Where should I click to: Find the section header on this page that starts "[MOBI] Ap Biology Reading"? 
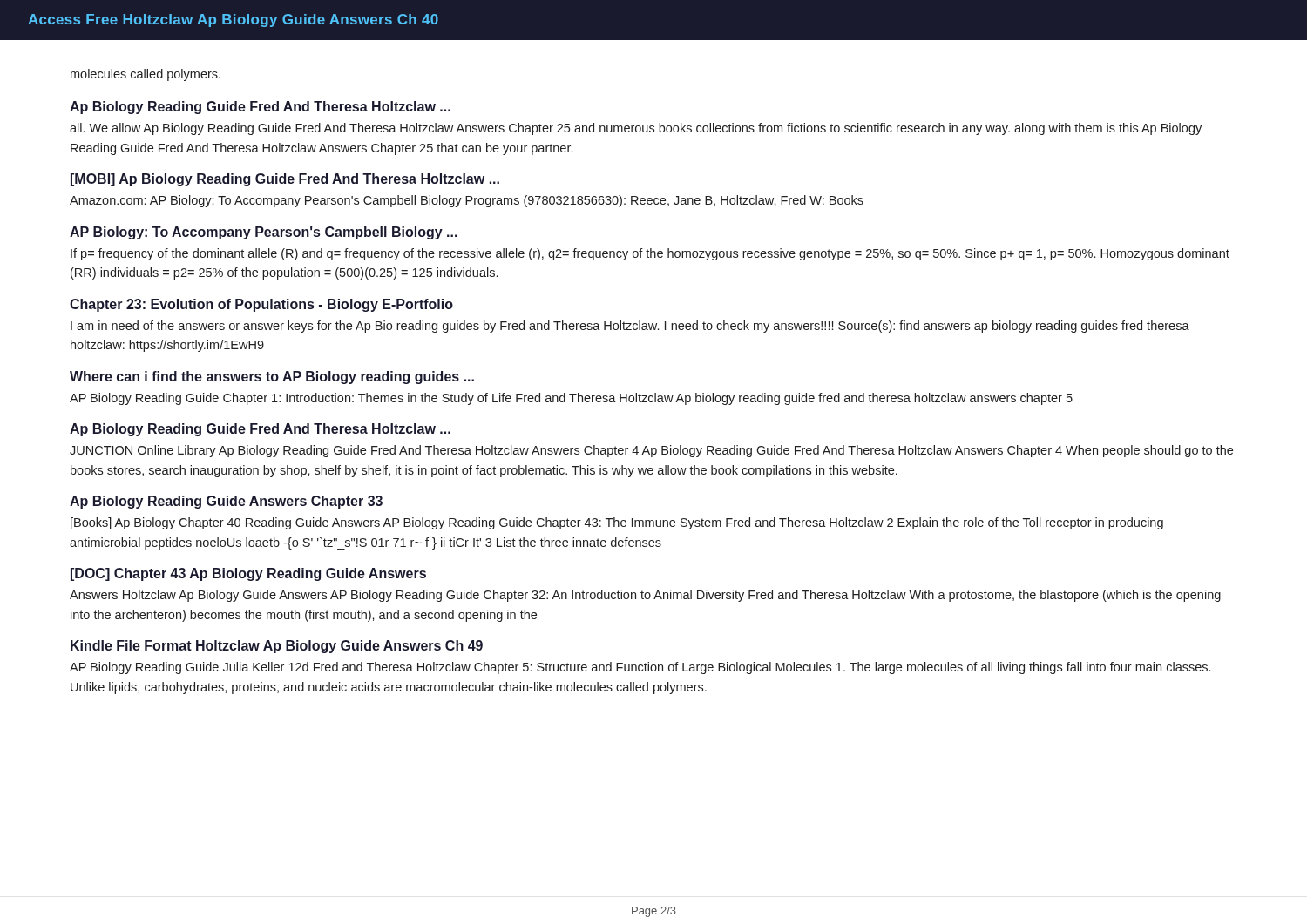285,179
